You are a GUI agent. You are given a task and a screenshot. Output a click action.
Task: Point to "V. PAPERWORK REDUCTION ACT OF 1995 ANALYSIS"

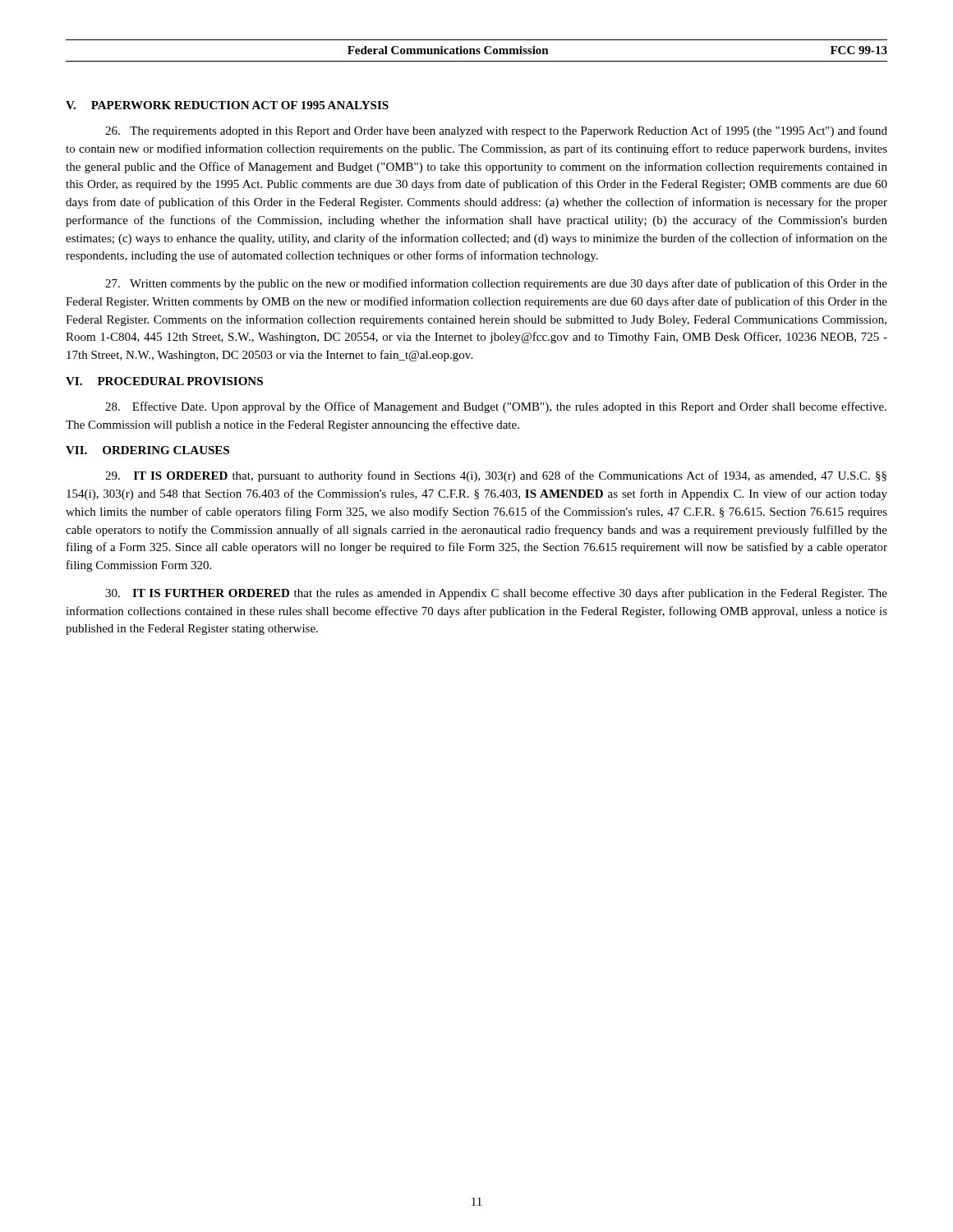227,106
